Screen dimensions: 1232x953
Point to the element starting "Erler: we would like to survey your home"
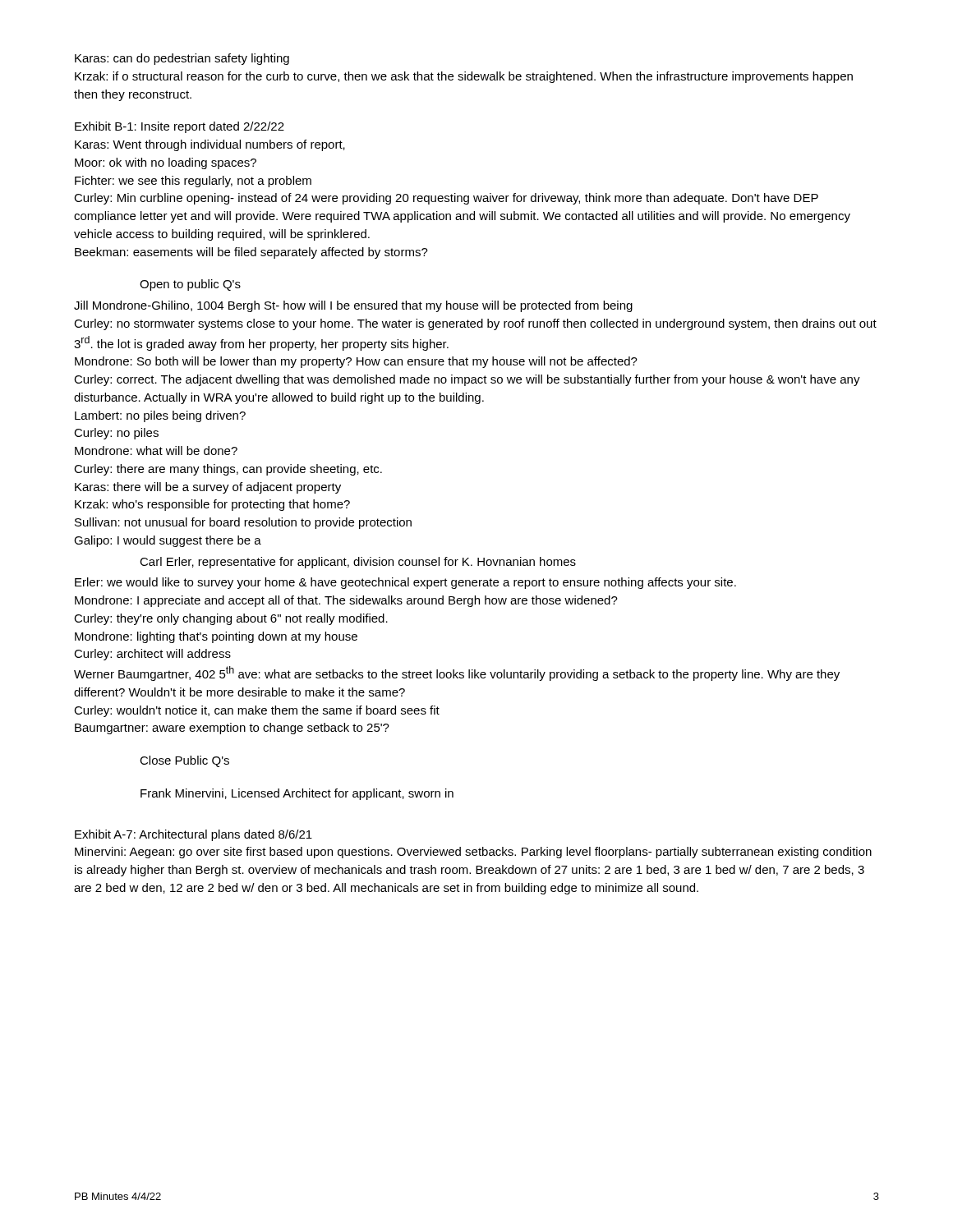[405, 583]
